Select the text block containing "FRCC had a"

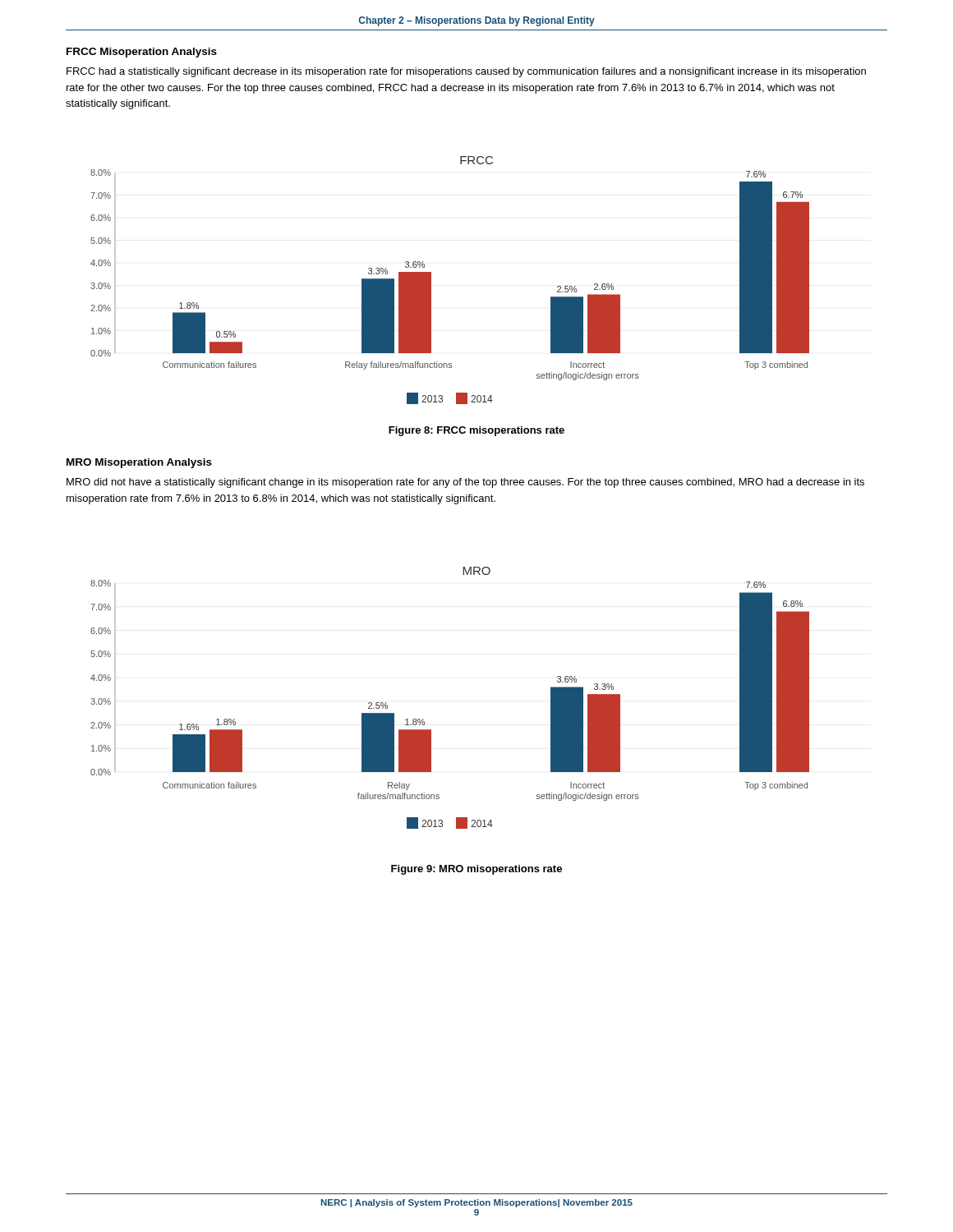coord(466,87)
